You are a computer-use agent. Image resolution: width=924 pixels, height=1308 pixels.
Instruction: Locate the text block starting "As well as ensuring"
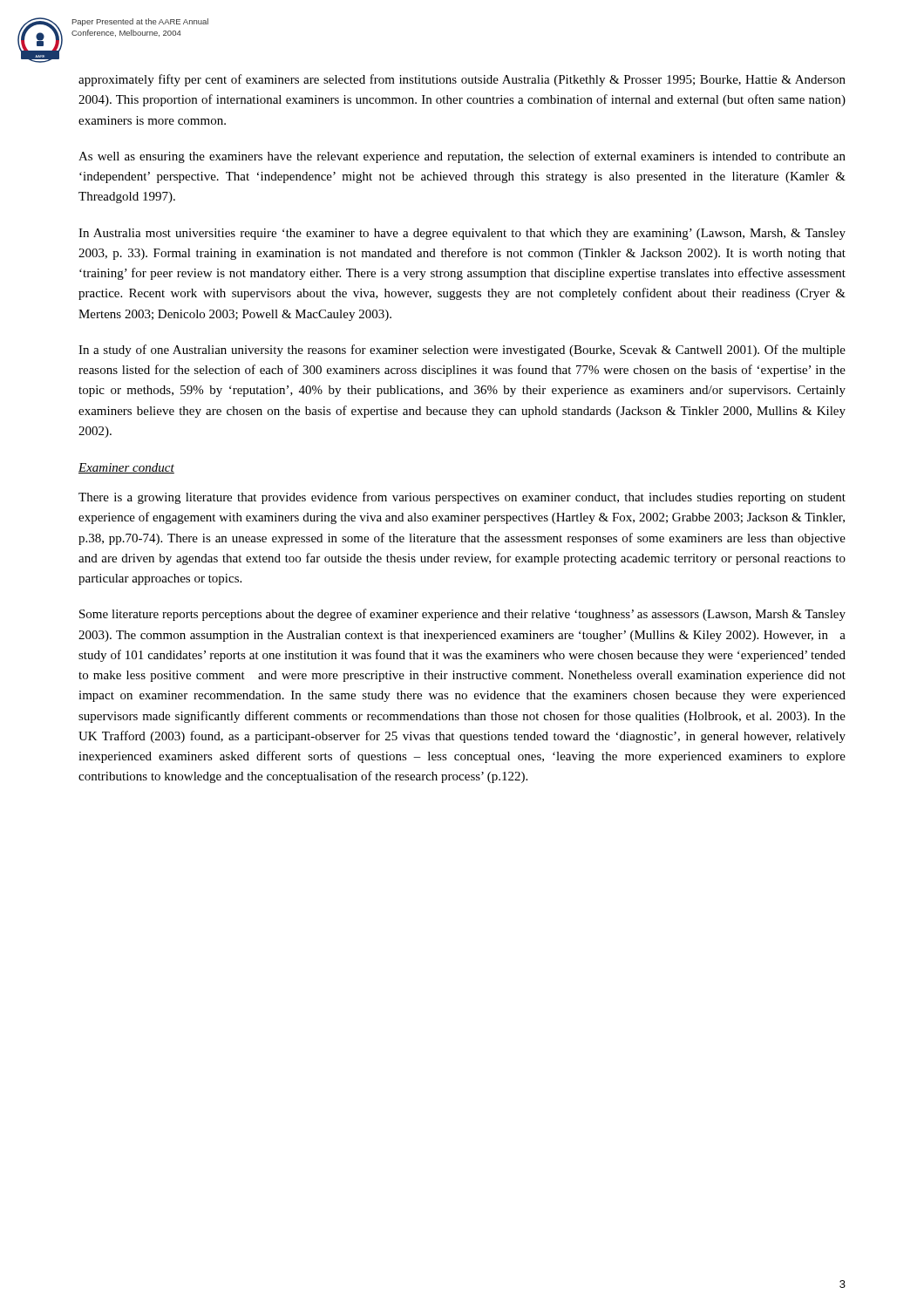coord(462,176)
